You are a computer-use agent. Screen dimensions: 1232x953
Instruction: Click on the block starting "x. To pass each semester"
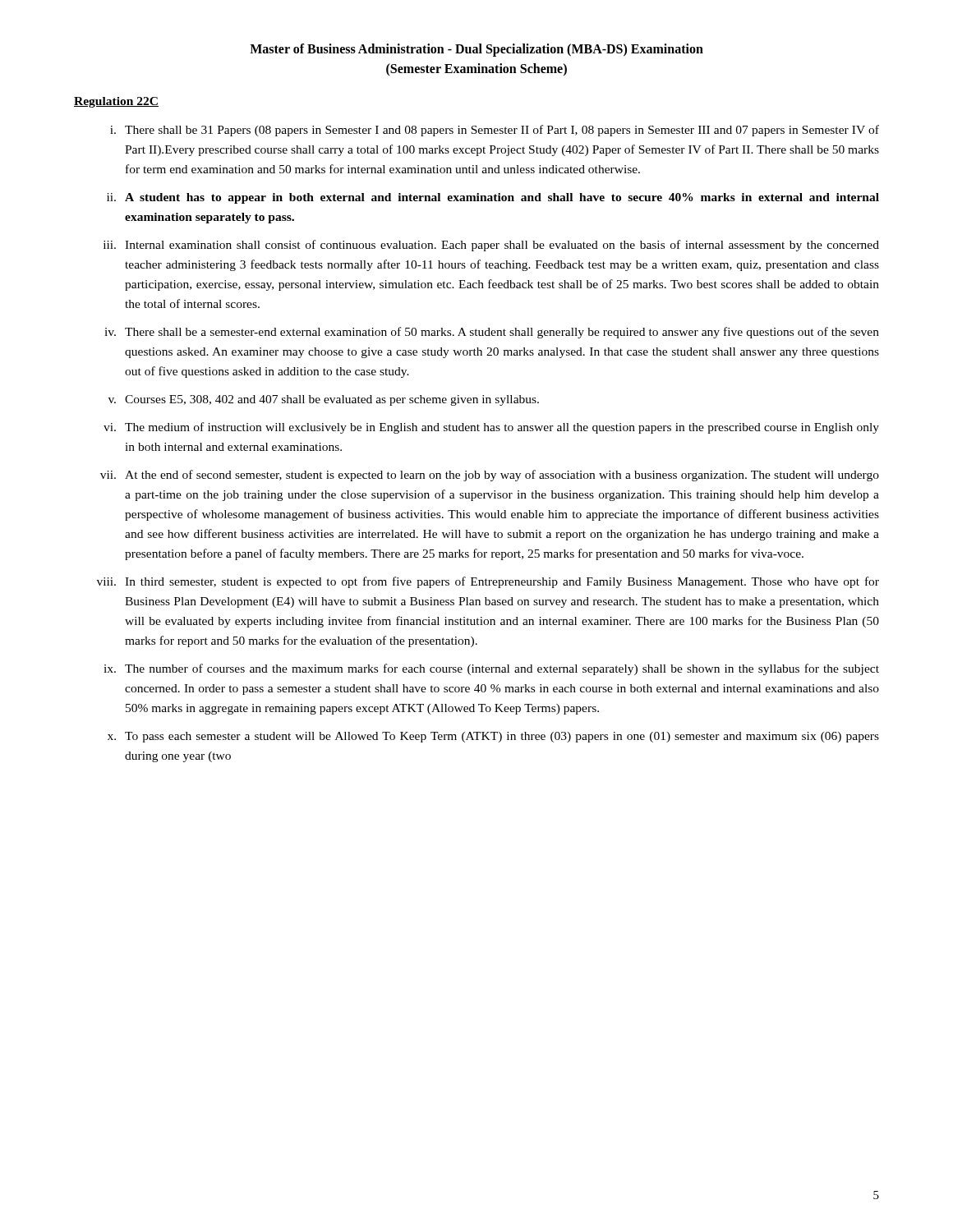click(476, 746)
